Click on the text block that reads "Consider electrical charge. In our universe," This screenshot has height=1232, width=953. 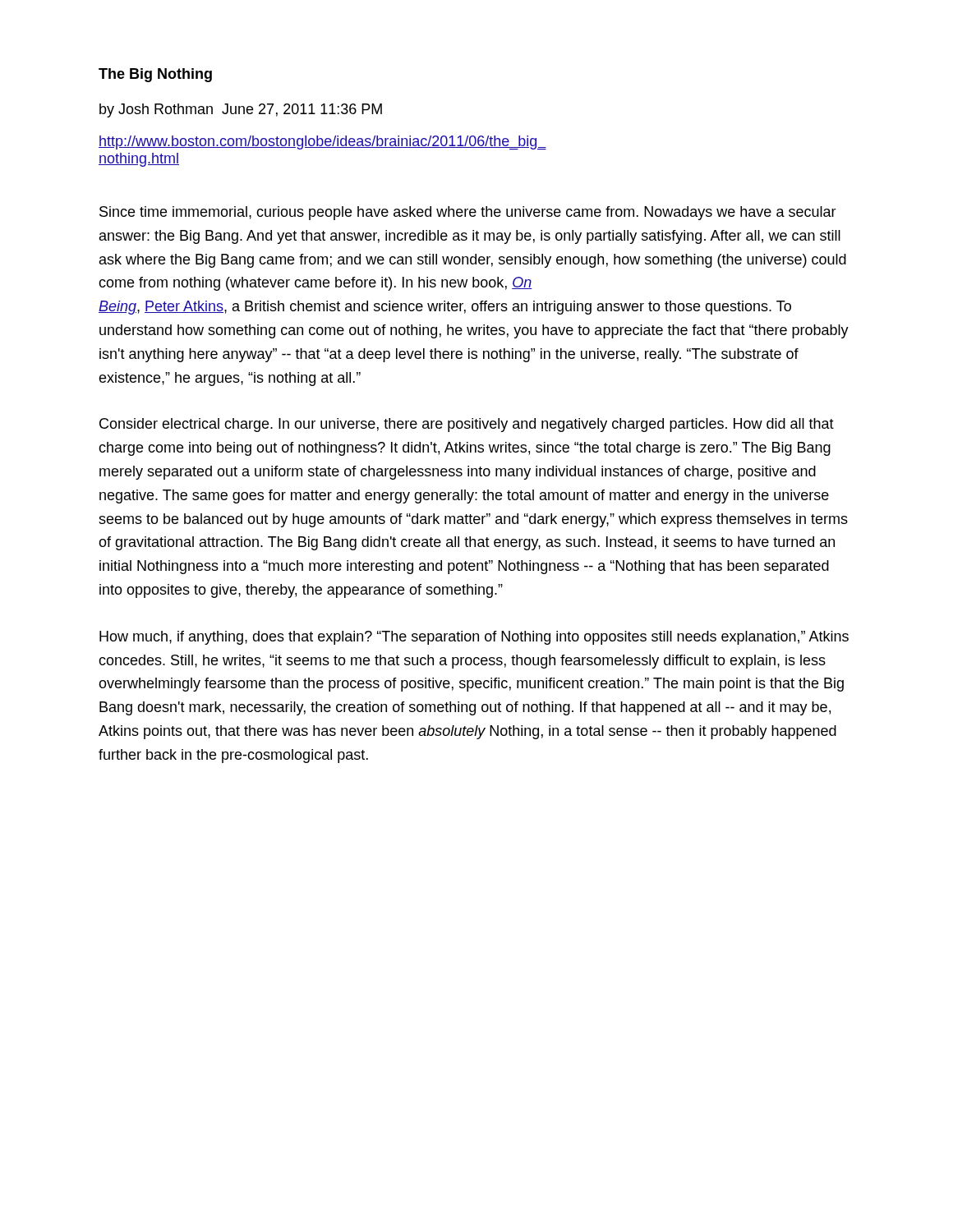[x=473, y=507]
